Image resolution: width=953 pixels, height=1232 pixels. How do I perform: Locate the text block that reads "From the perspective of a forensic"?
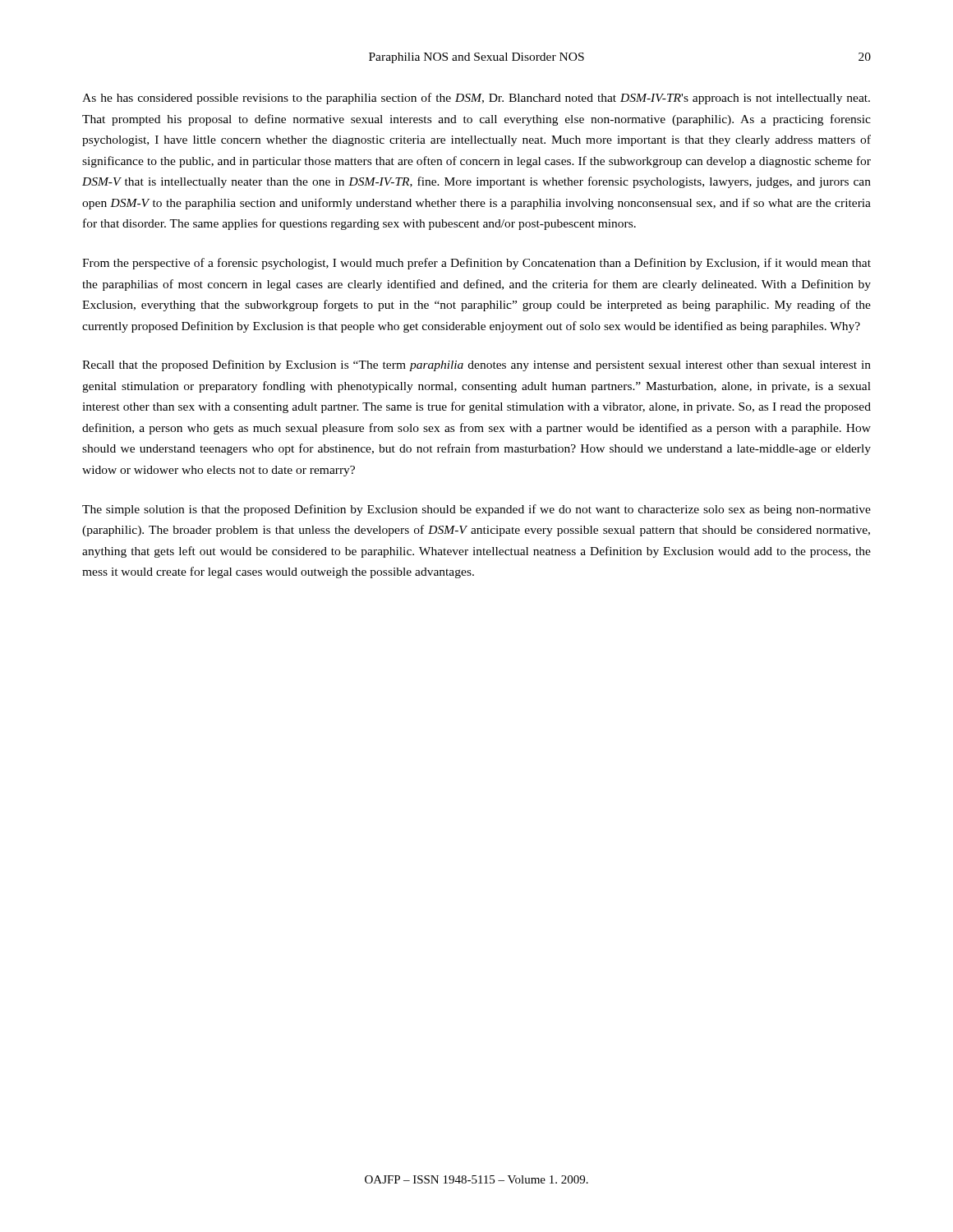click(476, 294)
